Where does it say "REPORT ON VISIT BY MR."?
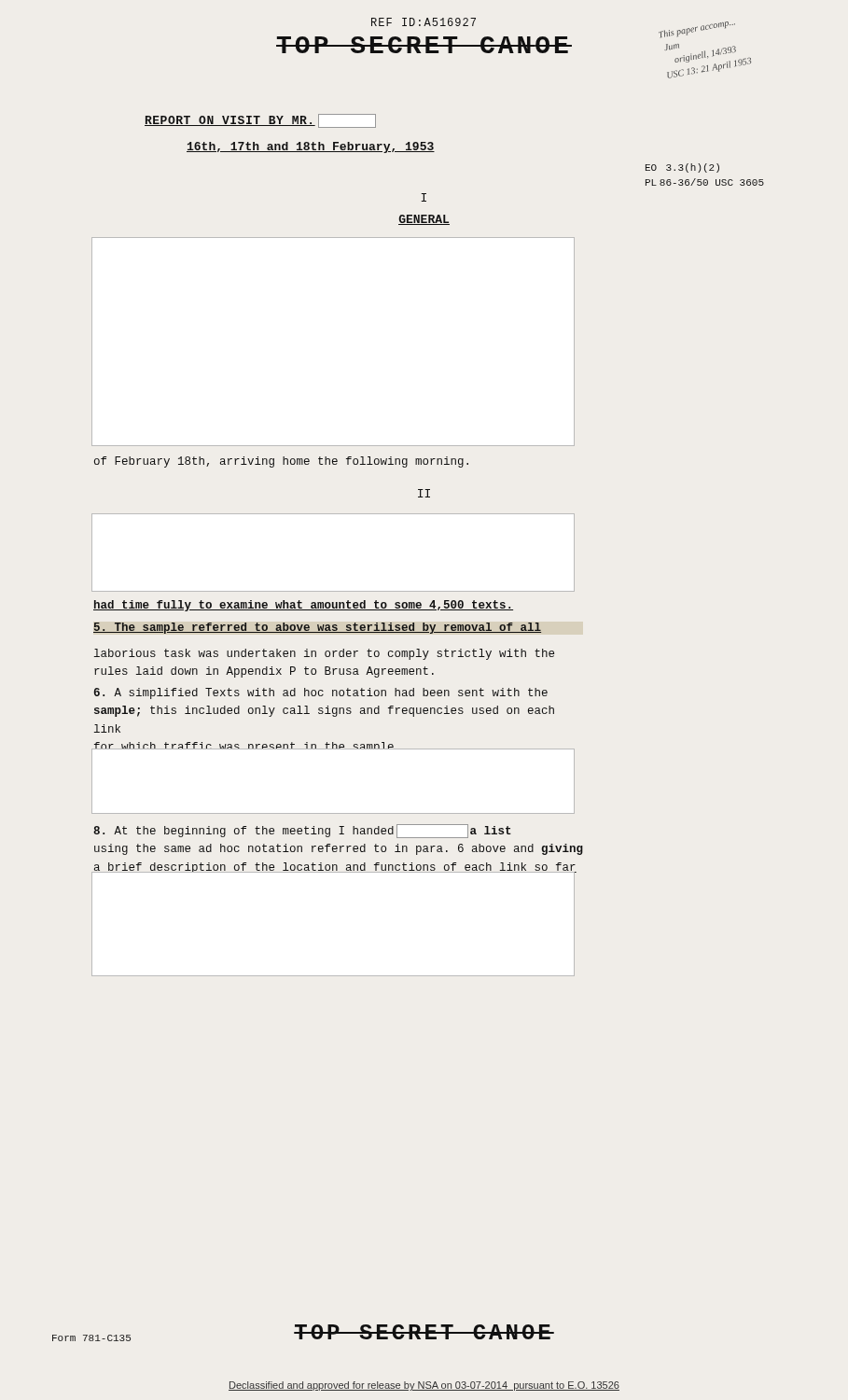 (x=260, y=121)
